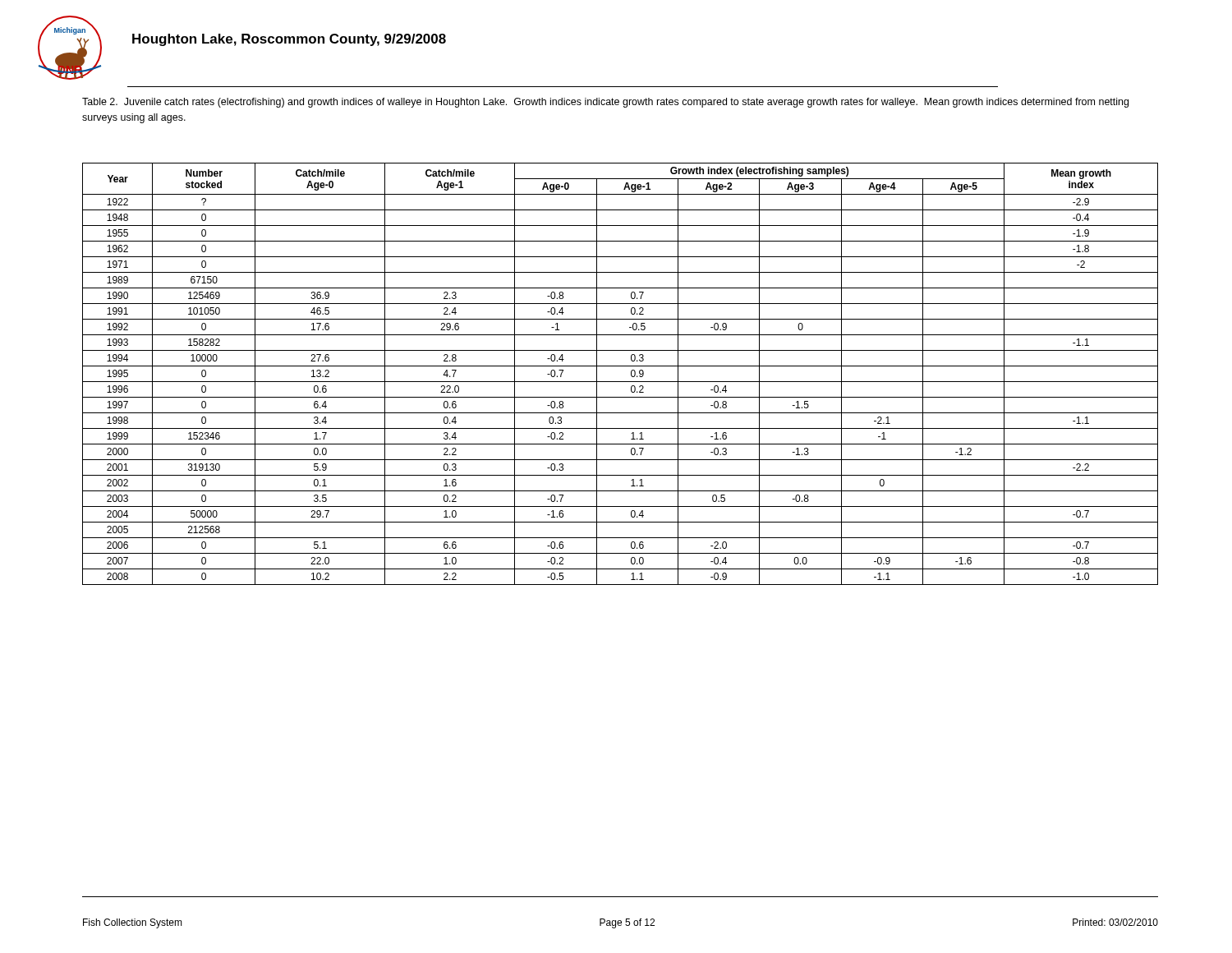The height and width of the screenshot is (953, 1232).
Task: Navigate to the element starting "Houghton Lake, Roscommon"
Action: (x=289, y=39)
